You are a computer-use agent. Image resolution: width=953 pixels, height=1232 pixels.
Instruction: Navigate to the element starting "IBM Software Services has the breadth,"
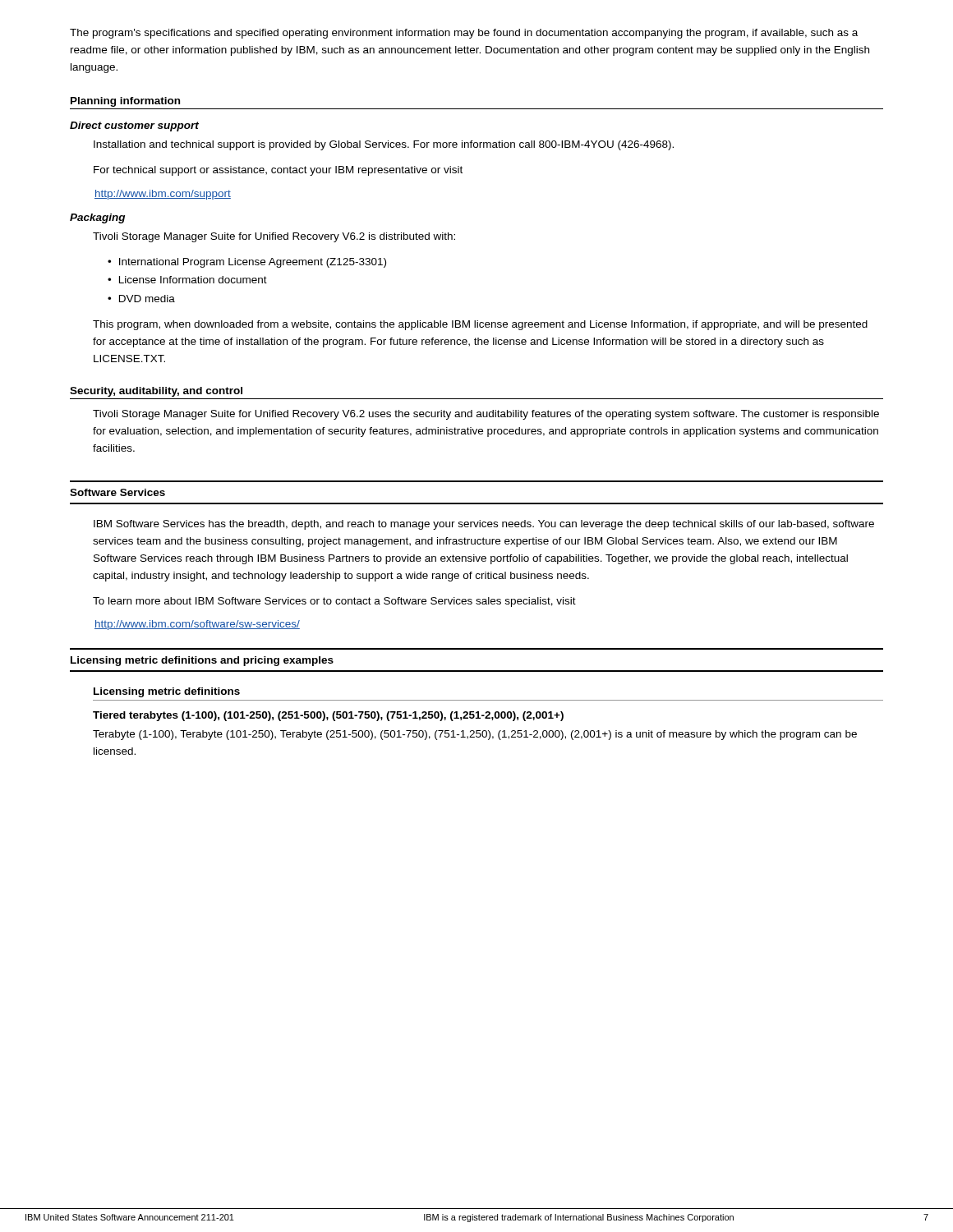pyautogui.click(x=484, y=549)
